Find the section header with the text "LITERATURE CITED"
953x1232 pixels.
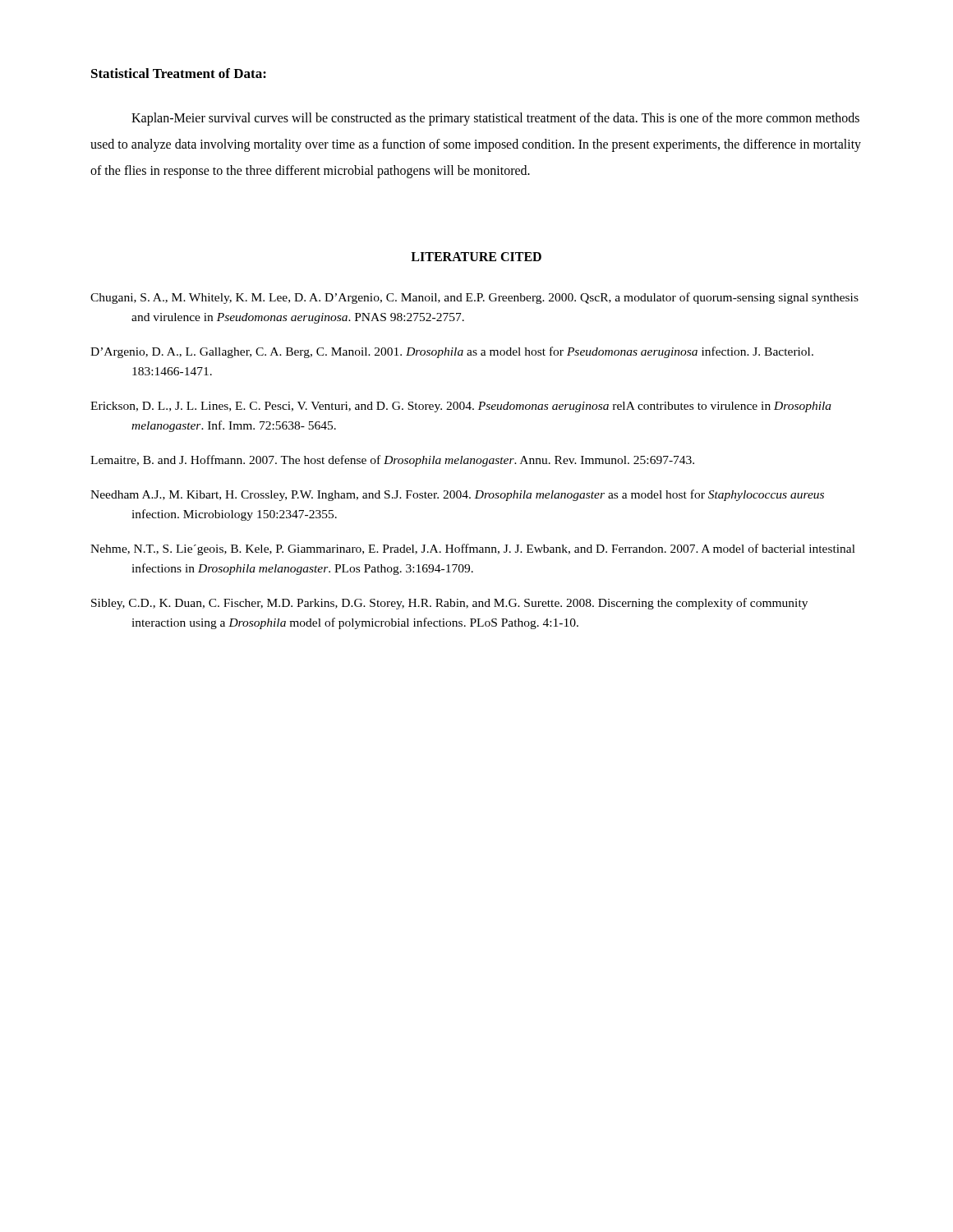(x=476, y=257)
